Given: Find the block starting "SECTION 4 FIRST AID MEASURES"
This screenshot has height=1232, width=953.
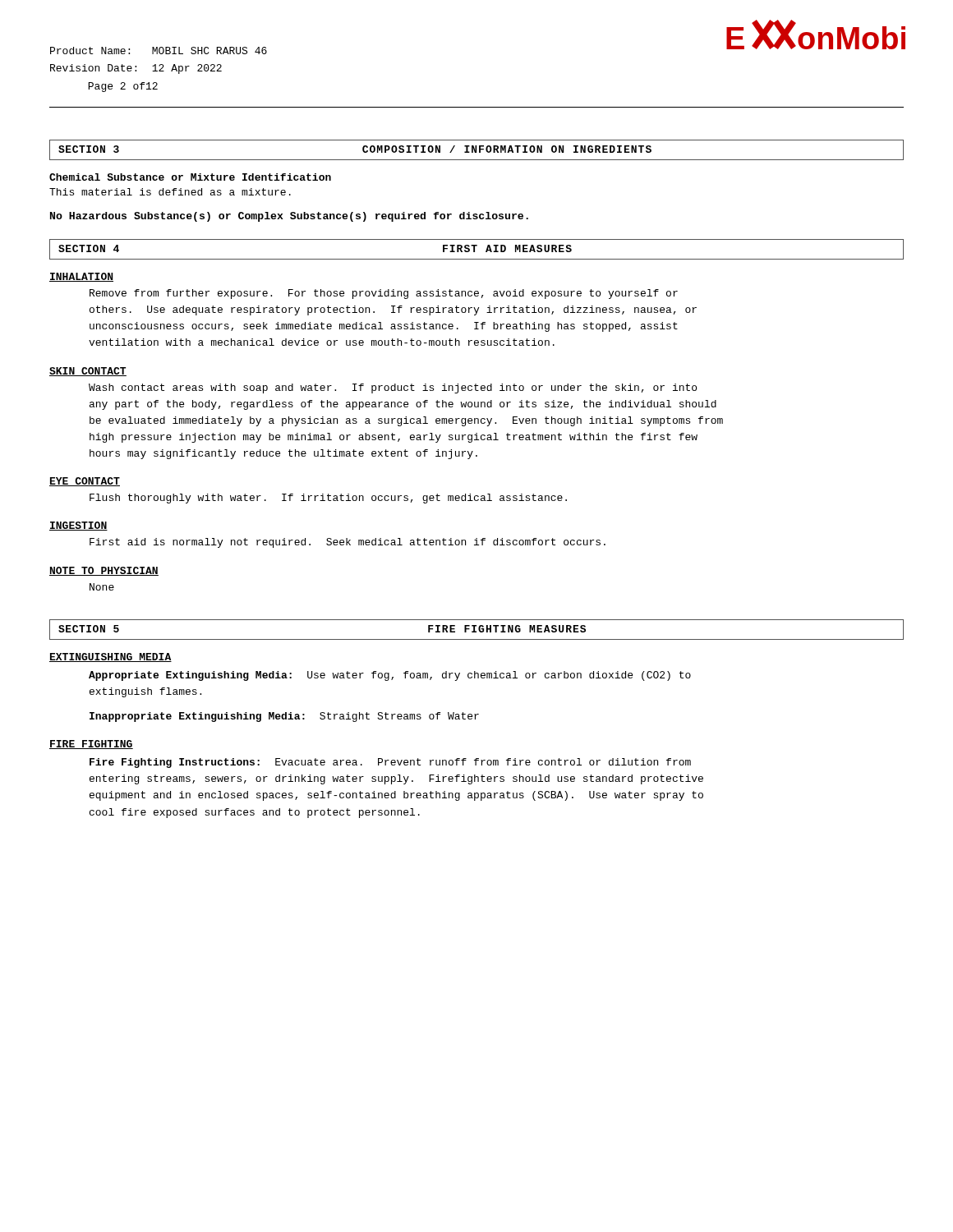Looking at the screenshot, I should tap(476, 249).
